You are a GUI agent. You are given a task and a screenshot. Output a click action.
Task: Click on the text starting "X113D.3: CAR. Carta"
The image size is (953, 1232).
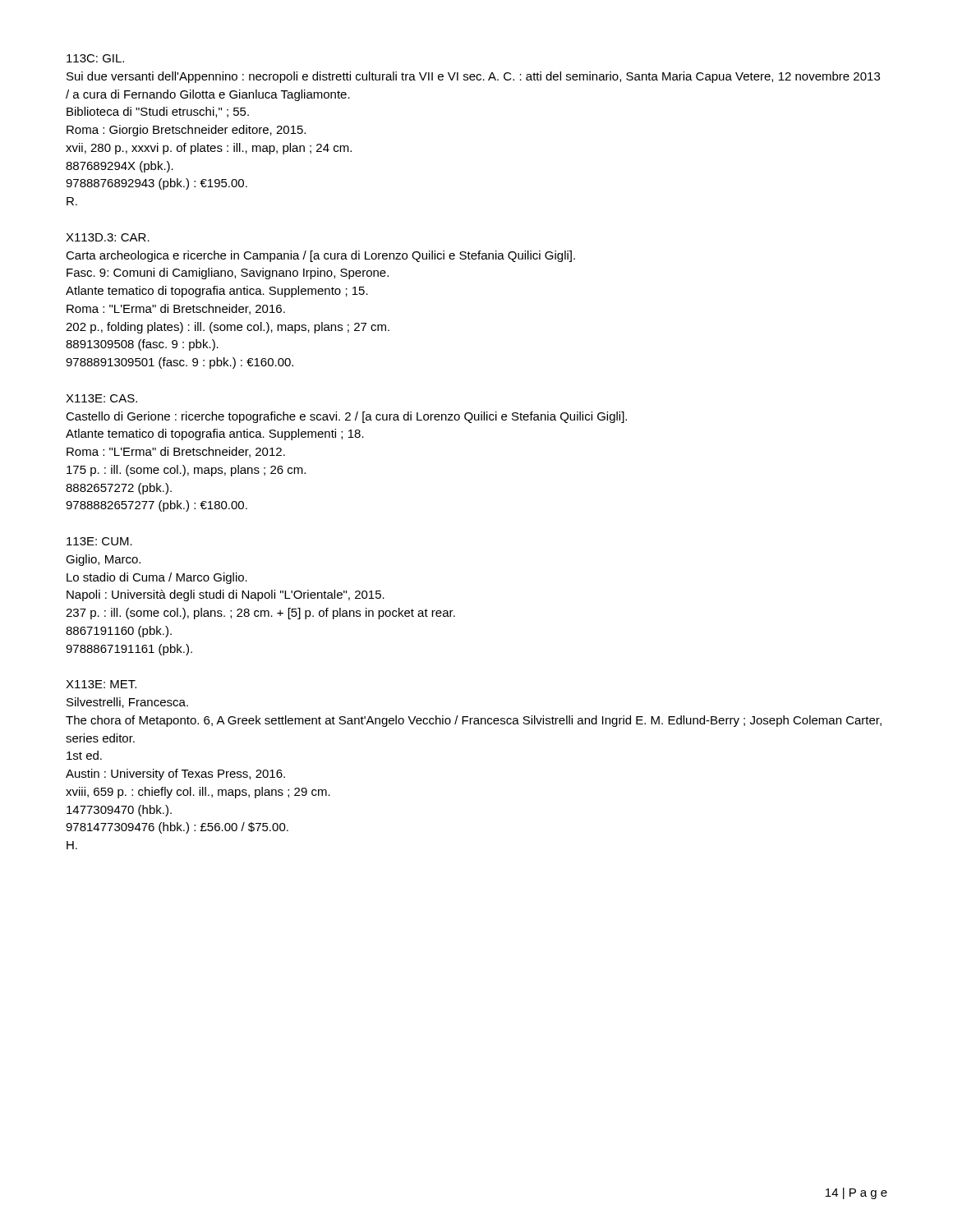(x=108, y=237)
